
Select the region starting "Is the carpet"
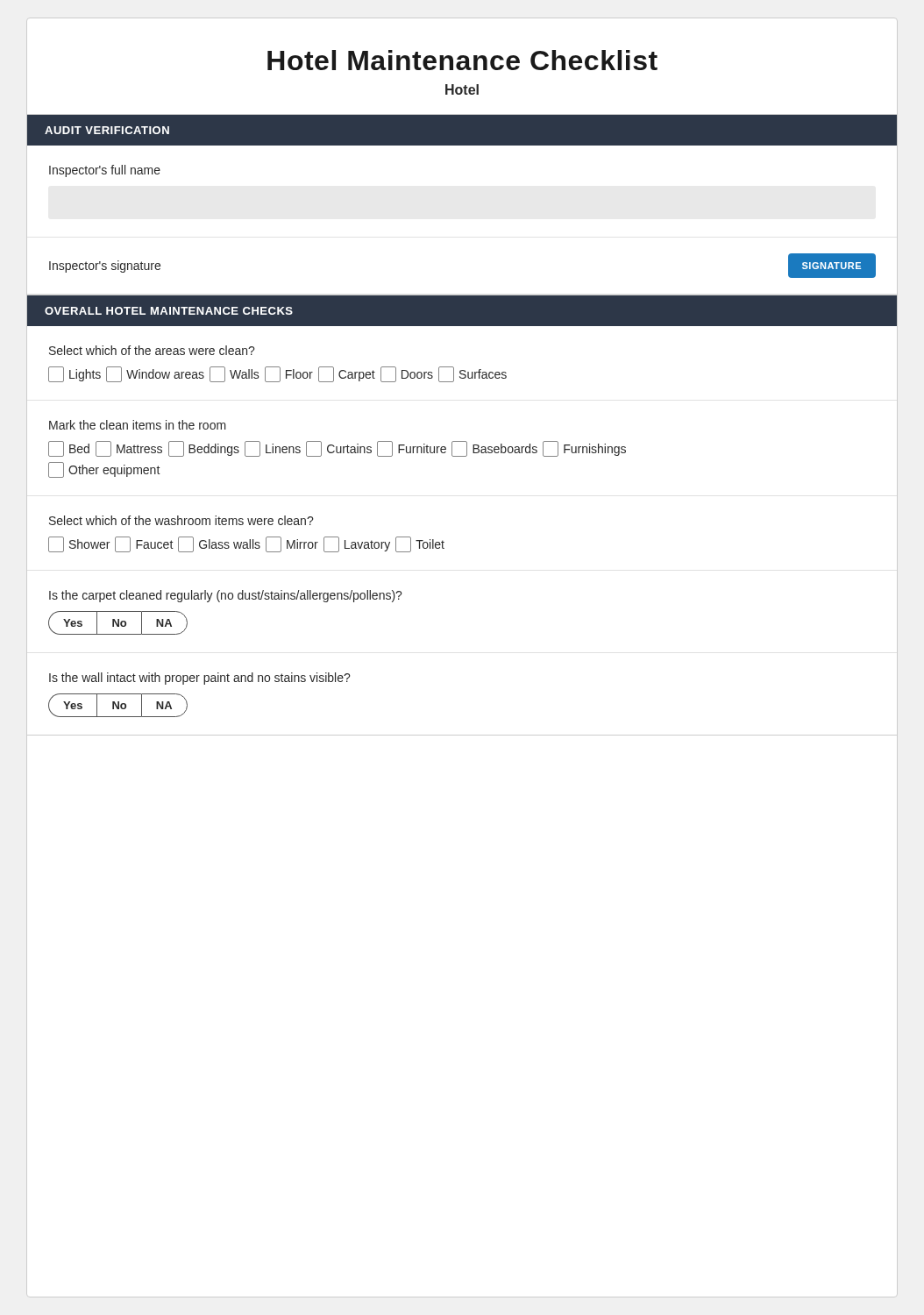coord(225,595)
